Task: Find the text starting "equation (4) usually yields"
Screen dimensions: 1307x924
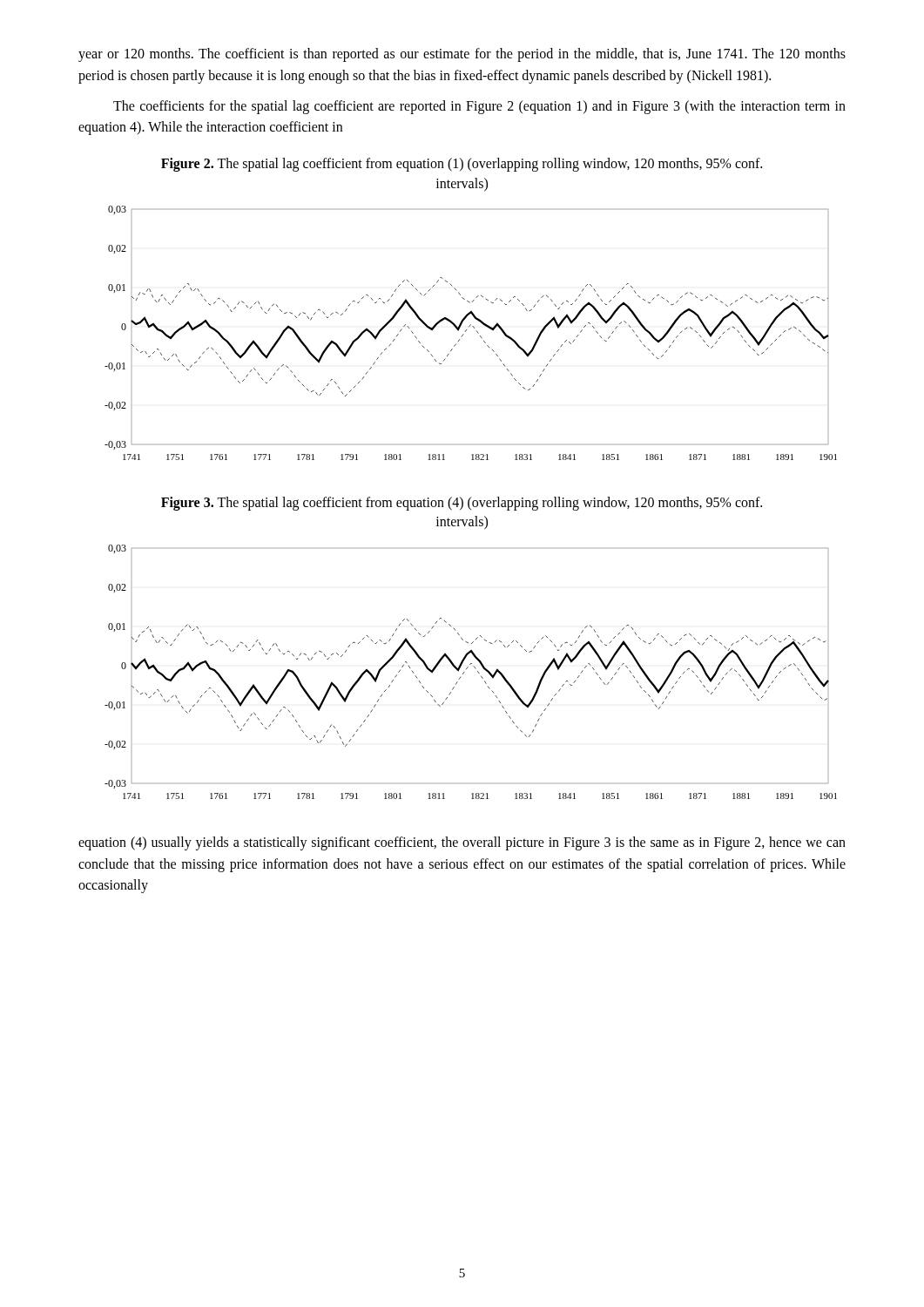Action: (462, 864)
